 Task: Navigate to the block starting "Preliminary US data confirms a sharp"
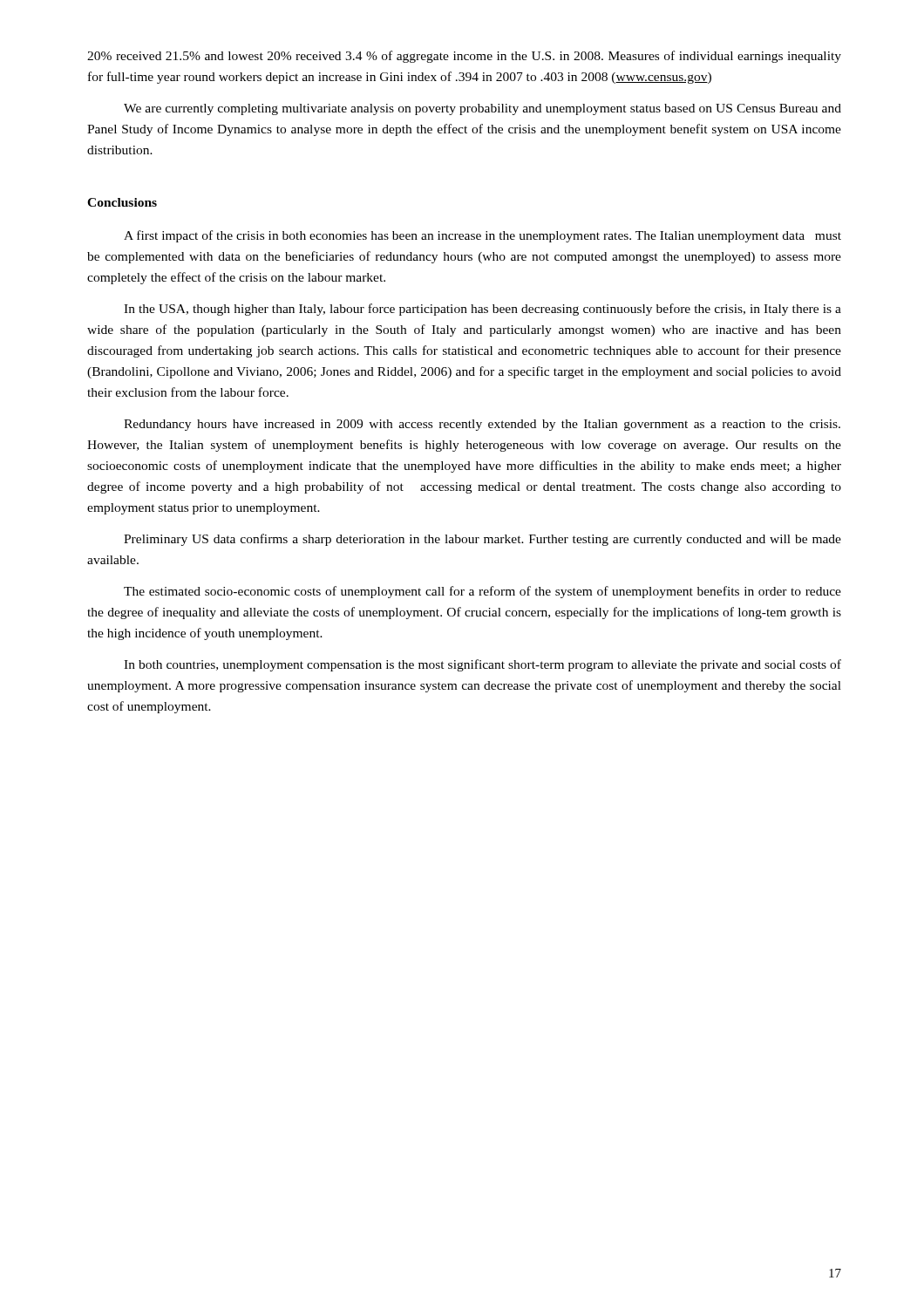[464, 550]
